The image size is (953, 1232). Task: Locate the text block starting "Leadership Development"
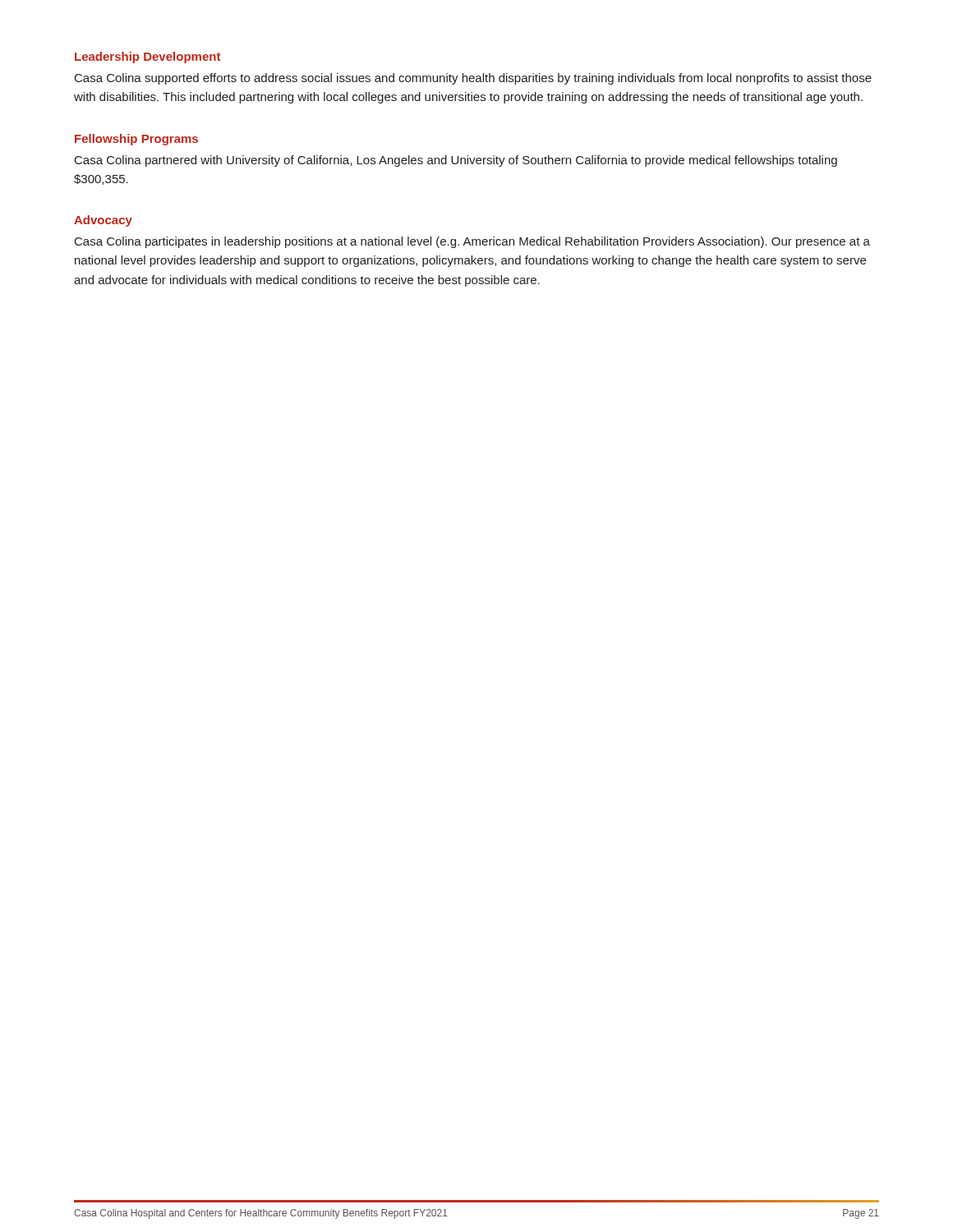[x=147, y=56]
